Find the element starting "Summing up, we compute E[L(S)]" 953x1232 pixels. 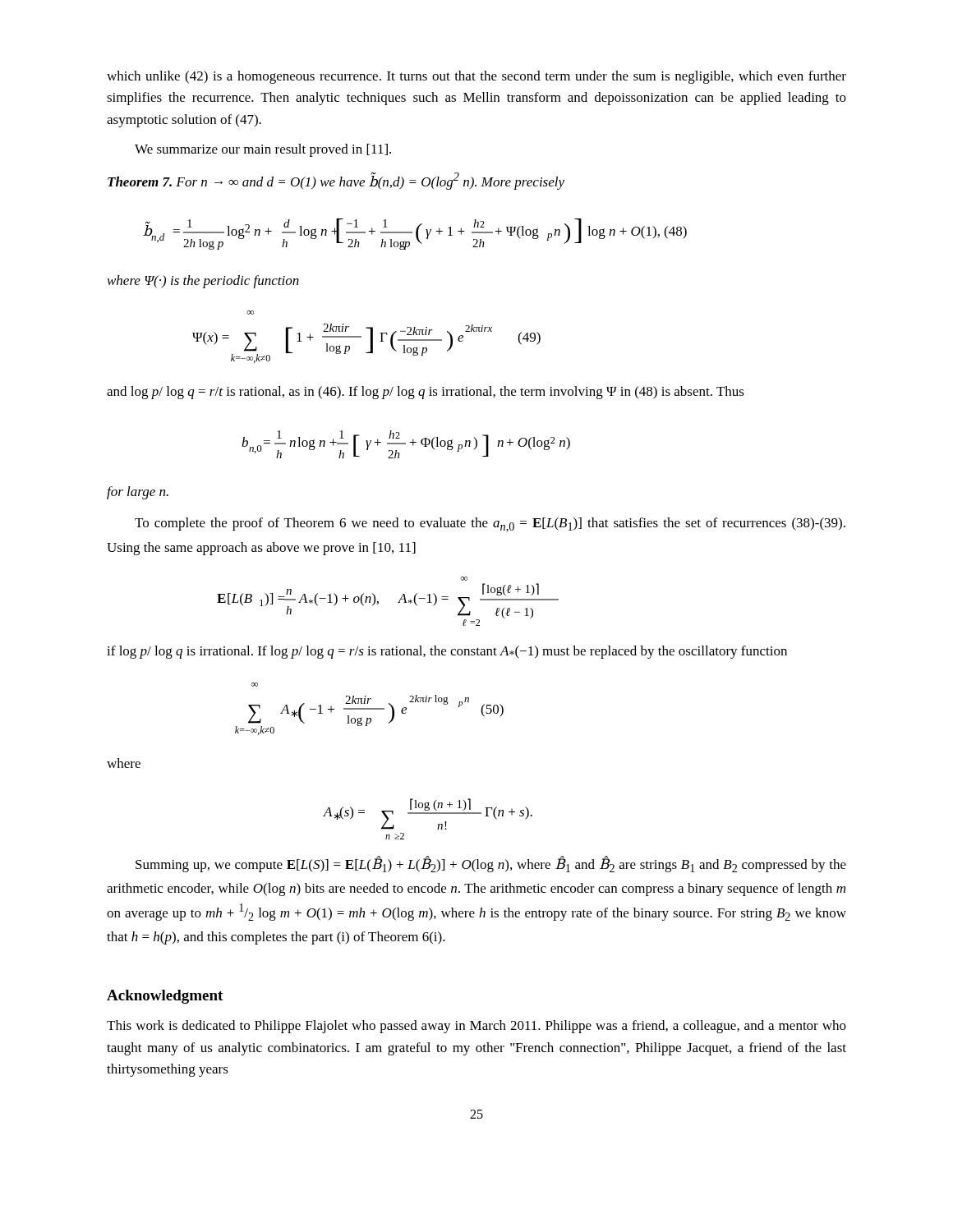[476, 901]
